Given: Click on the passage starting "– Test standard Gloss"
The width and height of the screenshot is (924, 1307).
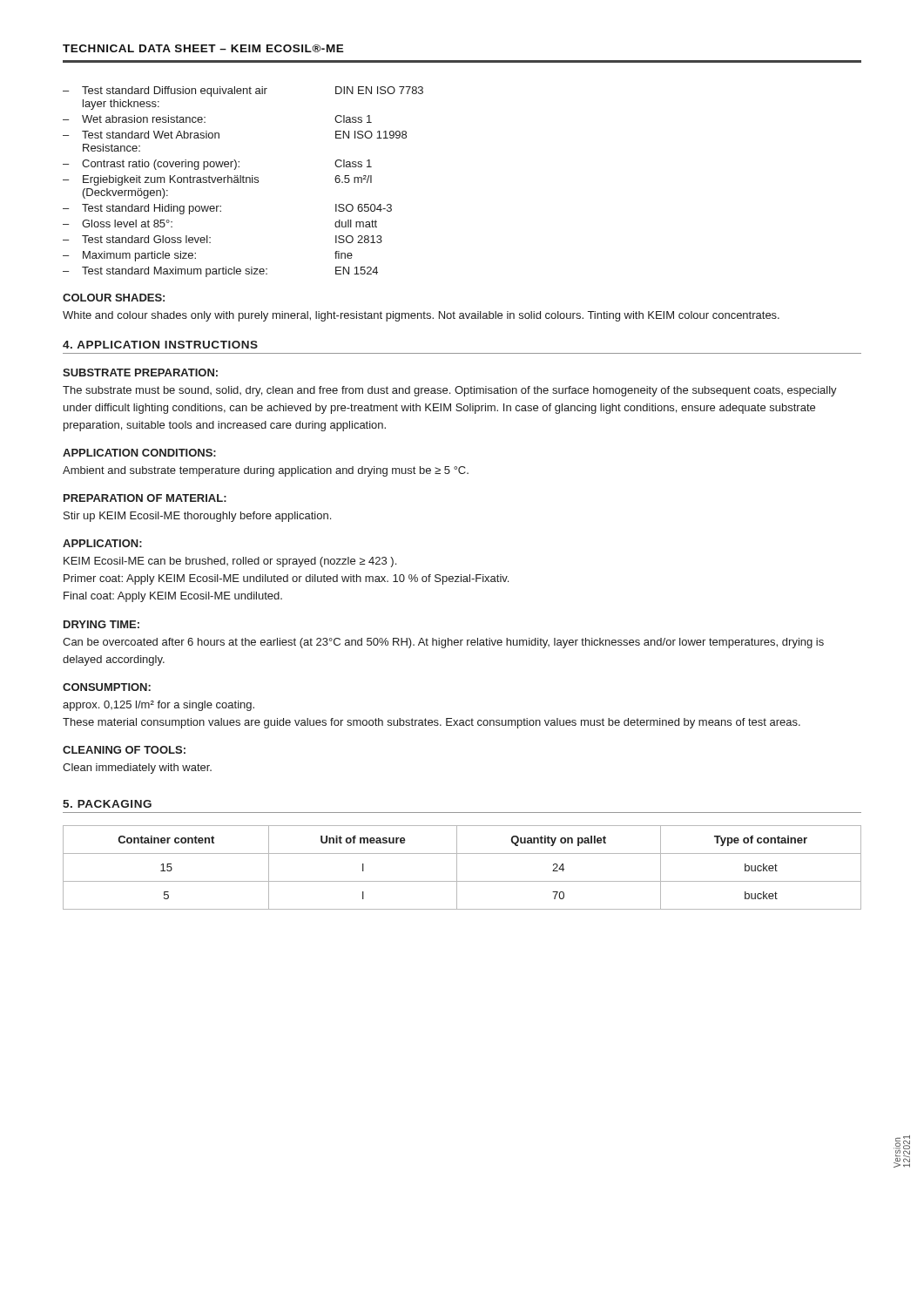Looking at the screenshot, I should coord(142,239).
